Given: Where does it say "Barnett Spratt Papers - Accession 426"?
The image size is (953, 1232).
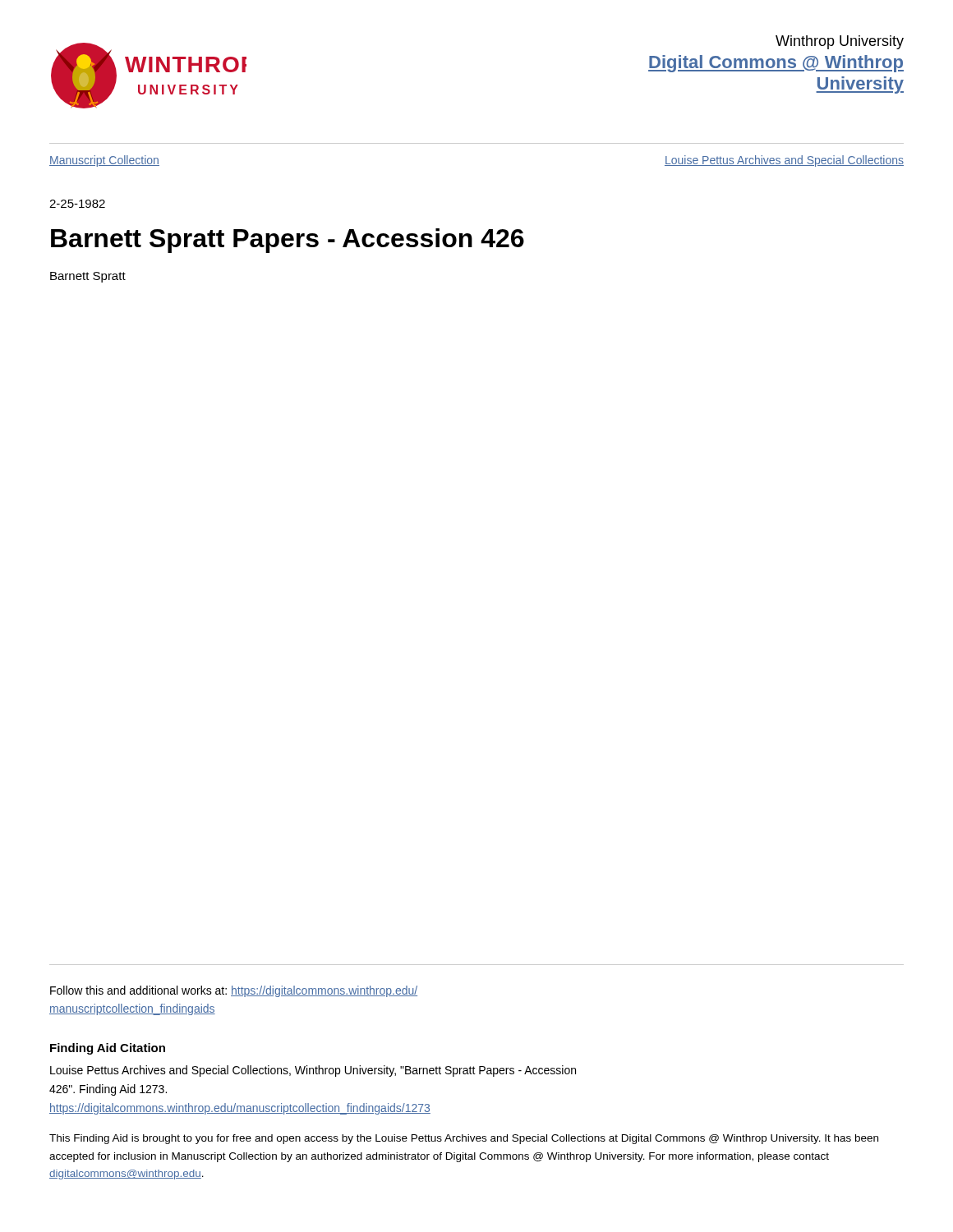Looking at the screenshot, I should click(287, 238).
